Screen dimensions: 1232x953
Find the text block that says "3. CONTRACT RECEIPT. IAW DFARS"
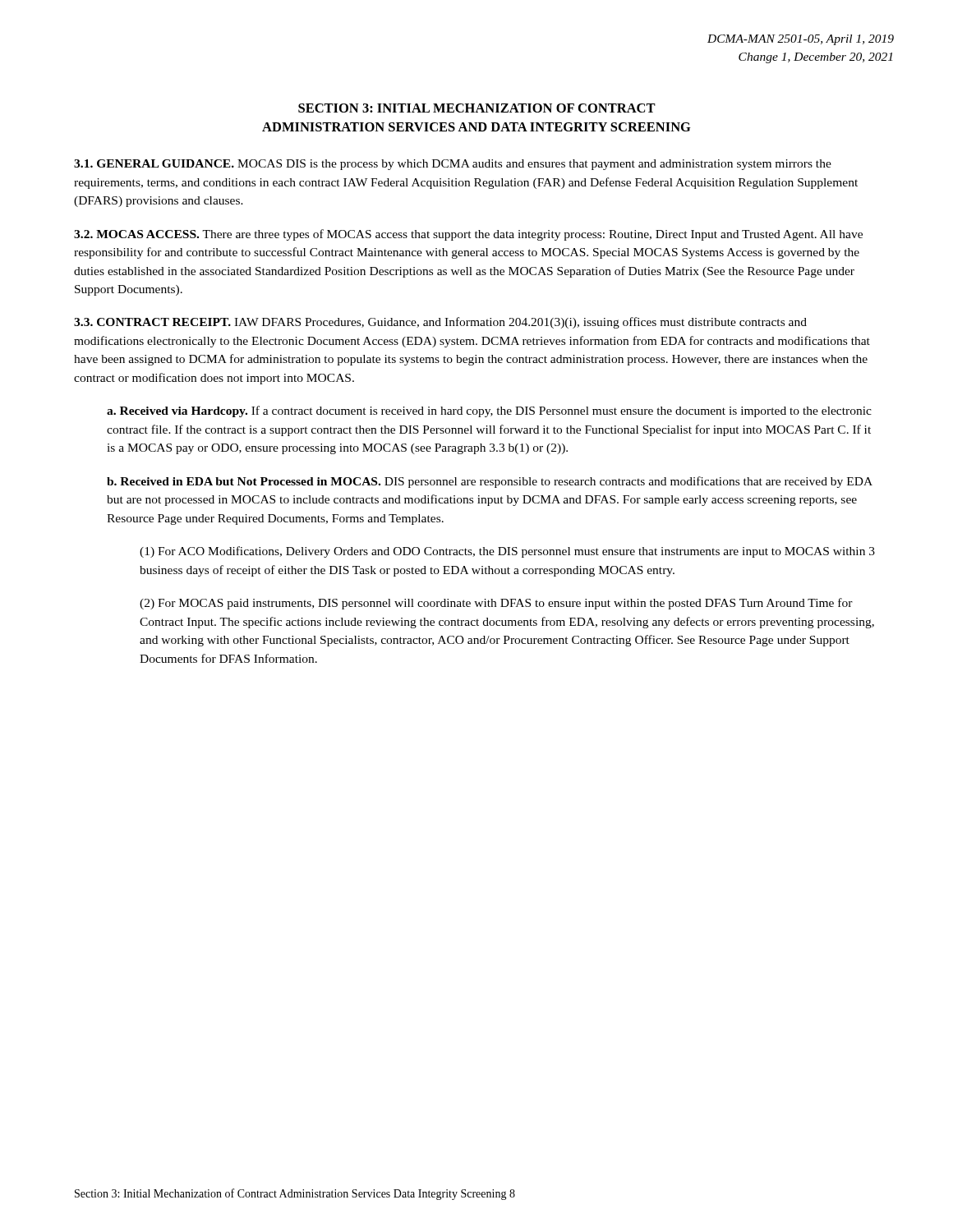472,350
